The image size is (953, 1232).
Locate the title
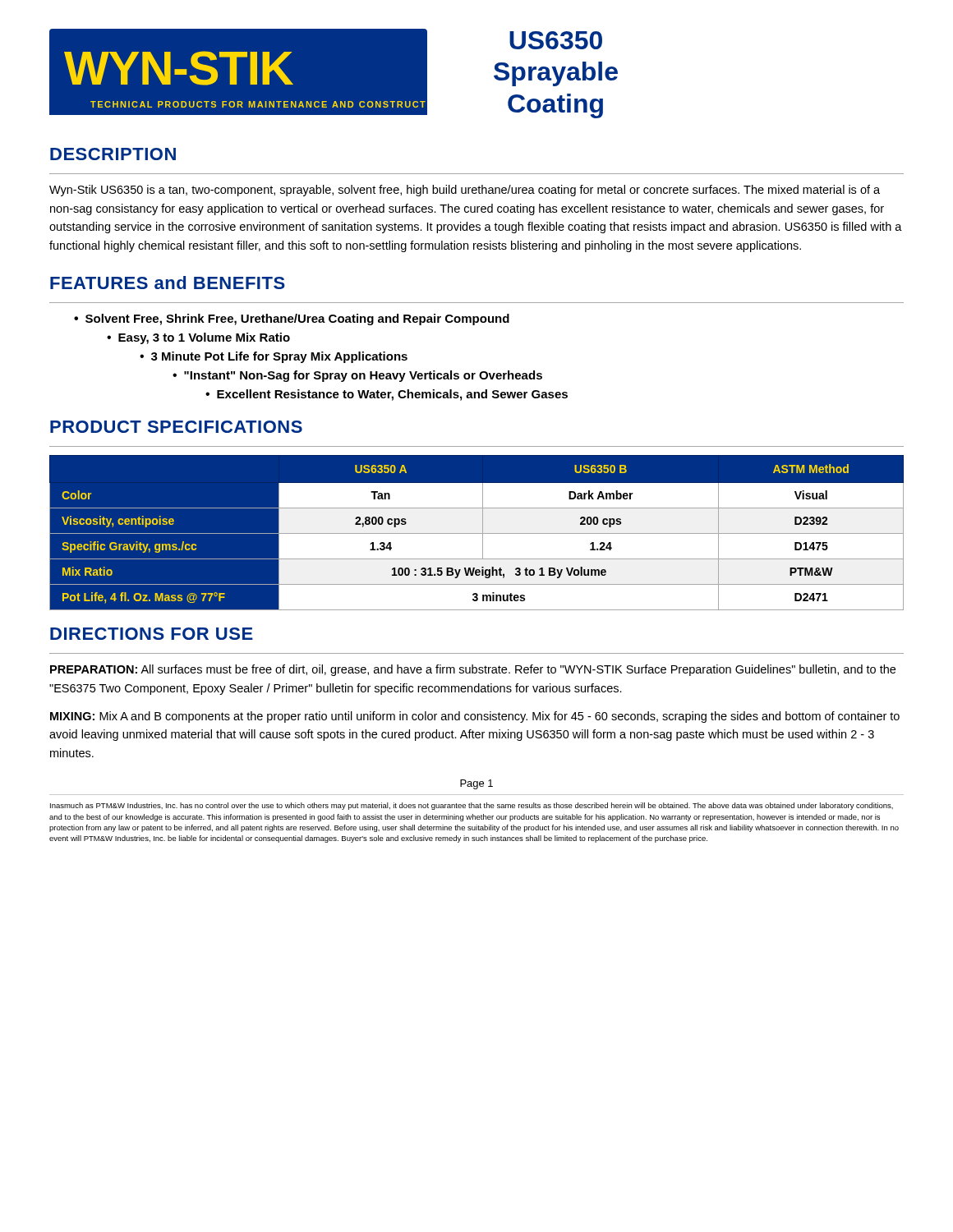(x=556, y=72)
